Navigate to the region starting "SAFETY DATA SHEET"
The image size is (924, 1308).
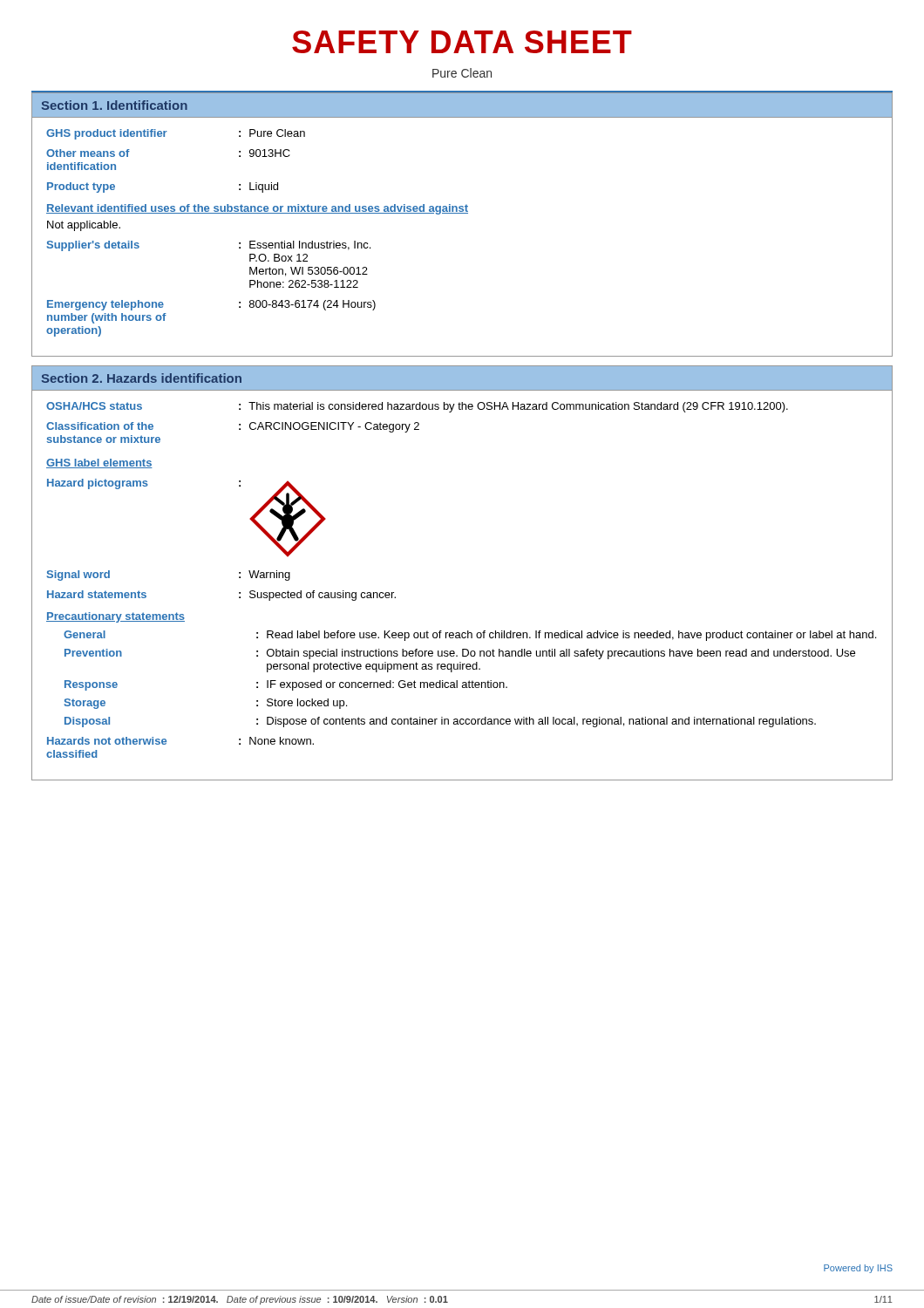[x=462, y=43]
